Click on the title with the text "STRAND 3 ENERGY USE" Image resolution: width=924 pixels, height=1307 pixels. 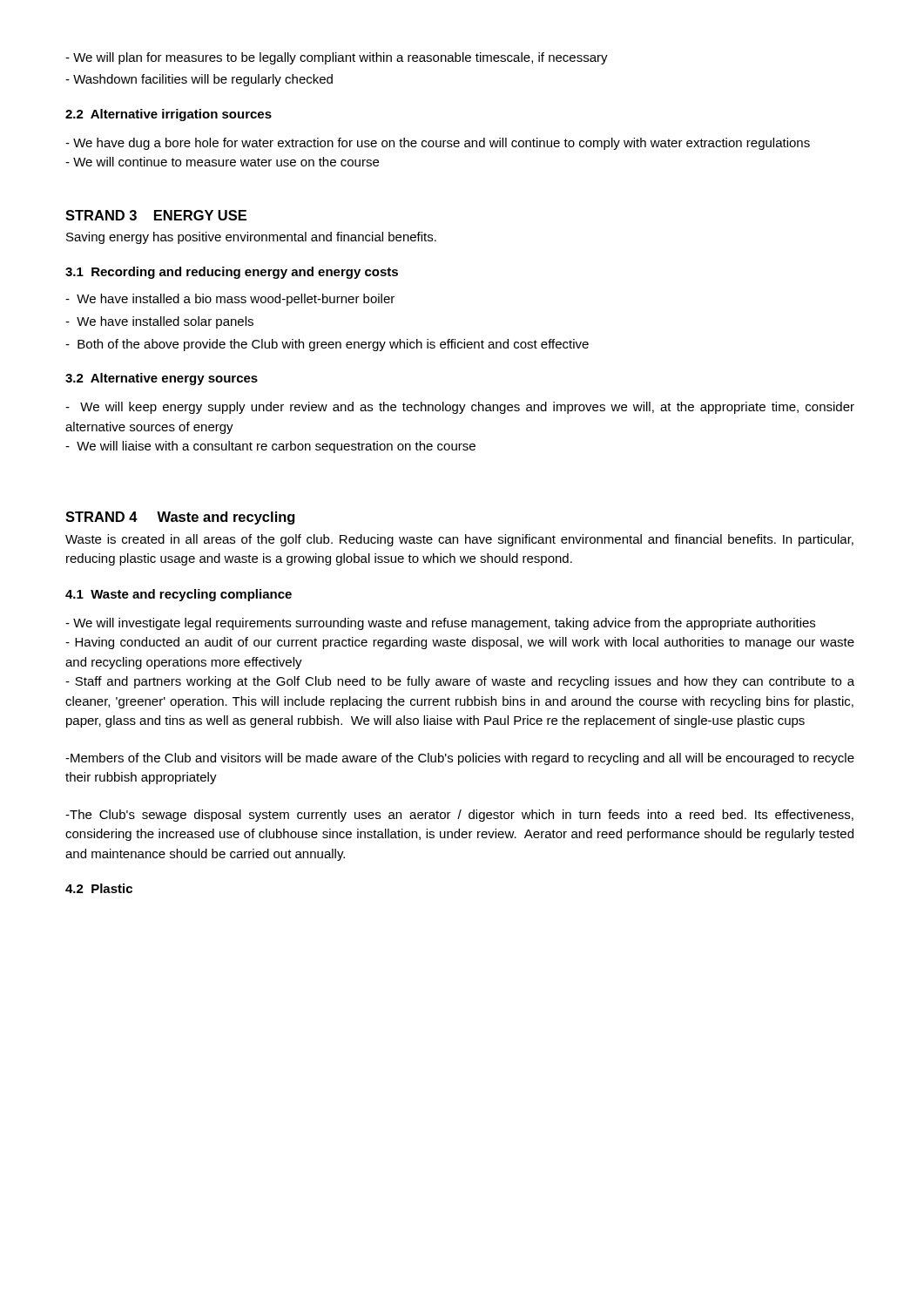tap(156, 215)
